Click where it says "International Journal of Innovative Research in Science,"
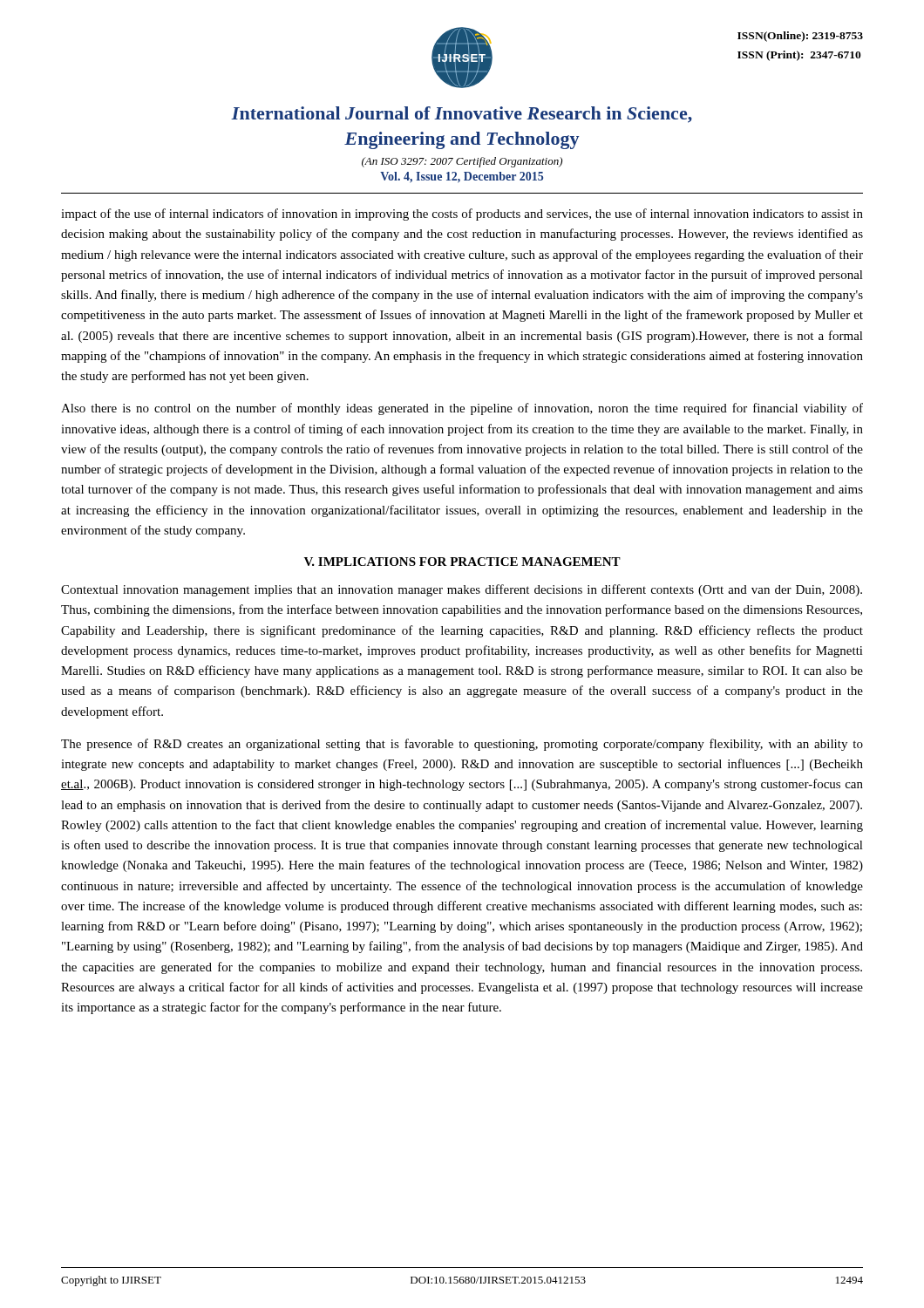Image resolution: width=924 pixels, height=1308 pixels. point(462,113)
